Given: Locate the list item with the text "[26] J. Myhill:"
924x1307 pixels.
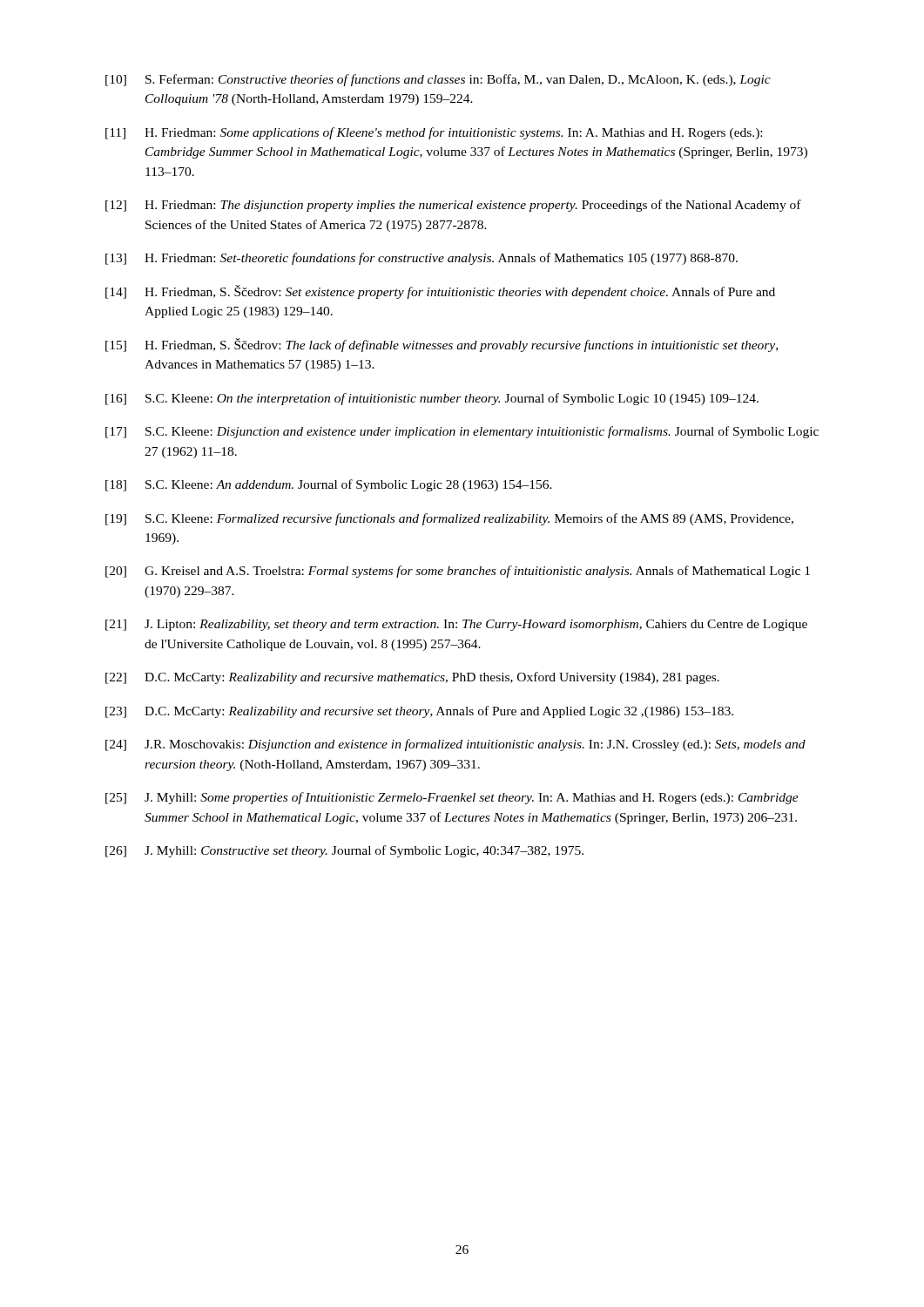Looking at the screenshot, I should [462, 851].
